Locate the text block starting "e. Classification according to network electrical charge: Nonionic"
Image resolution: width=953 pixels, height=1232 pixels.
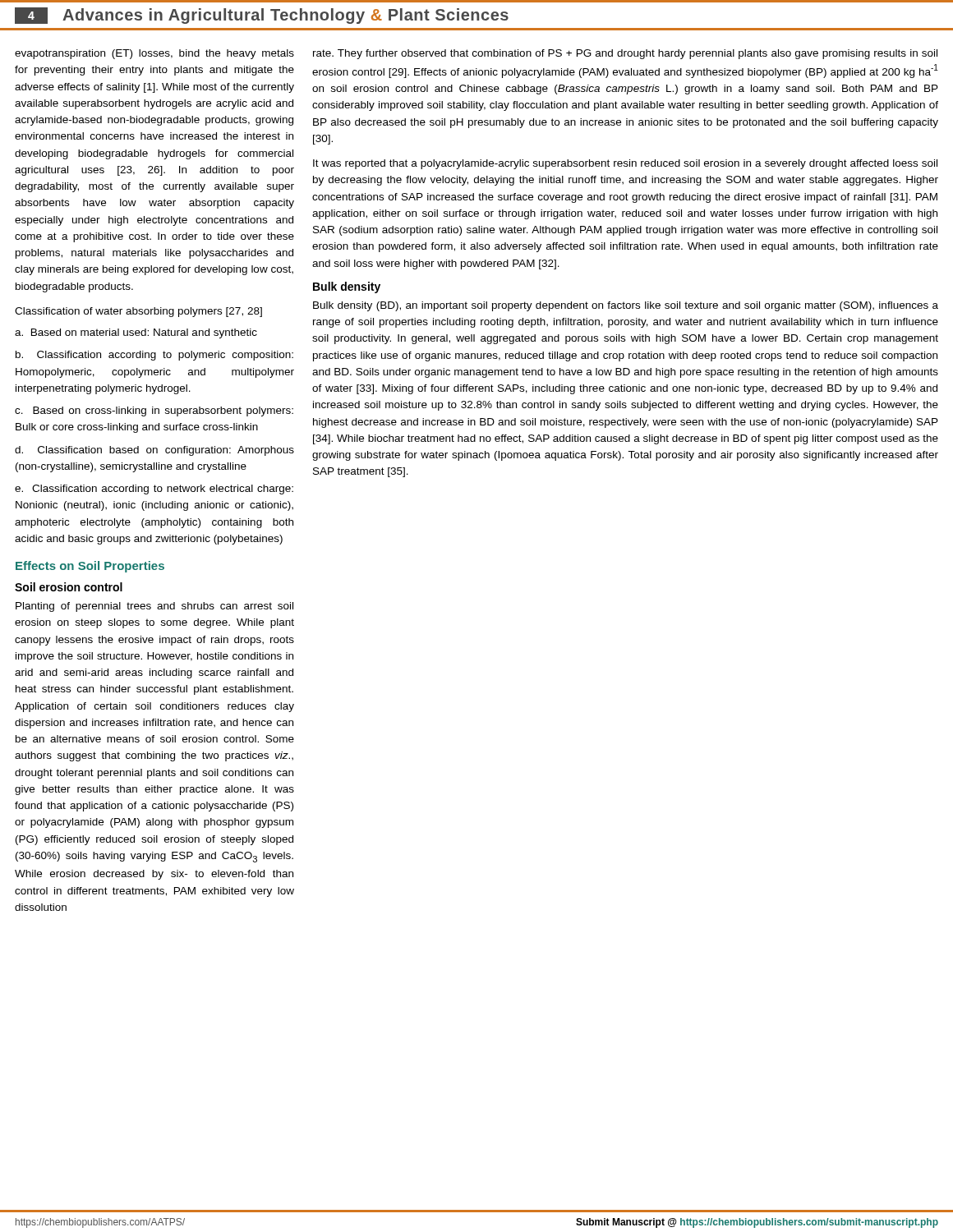[x=154, y=514]
